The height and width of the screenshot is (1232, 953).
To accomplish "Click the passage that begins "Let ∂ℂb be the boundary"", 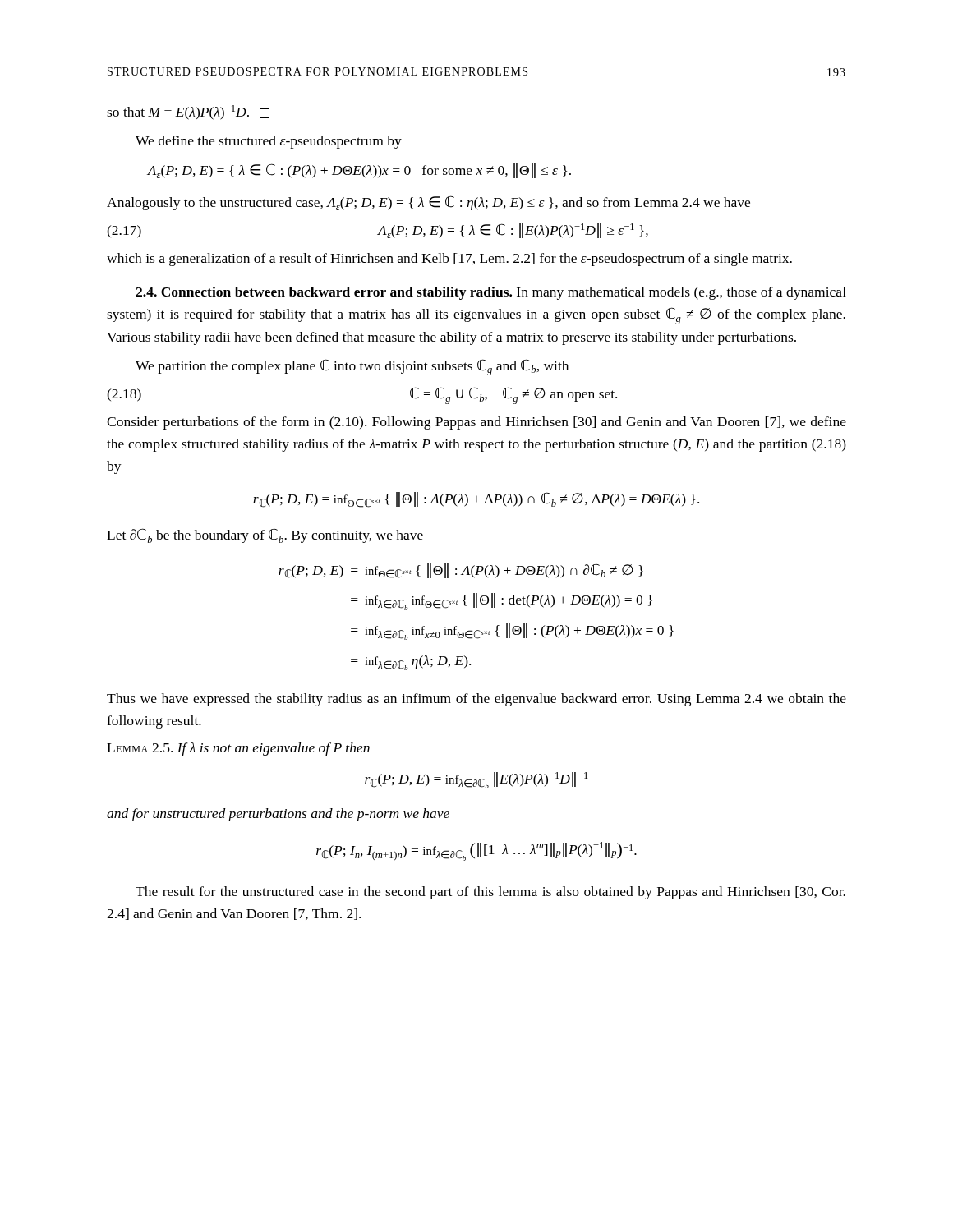I will pyautogui.click(x=265, y=536).
